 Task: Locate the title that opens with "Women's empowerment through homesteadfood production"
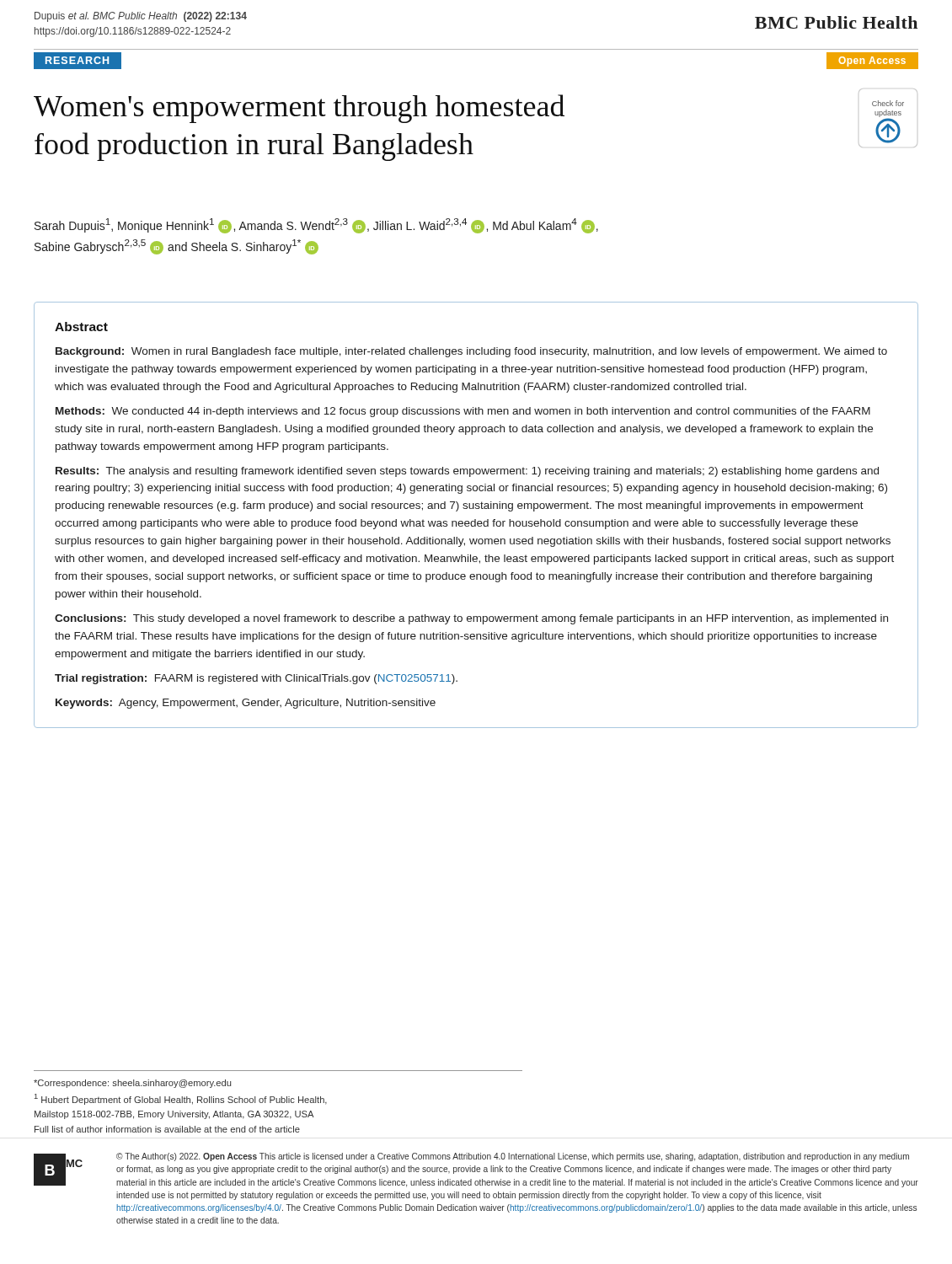pos(299,125)
